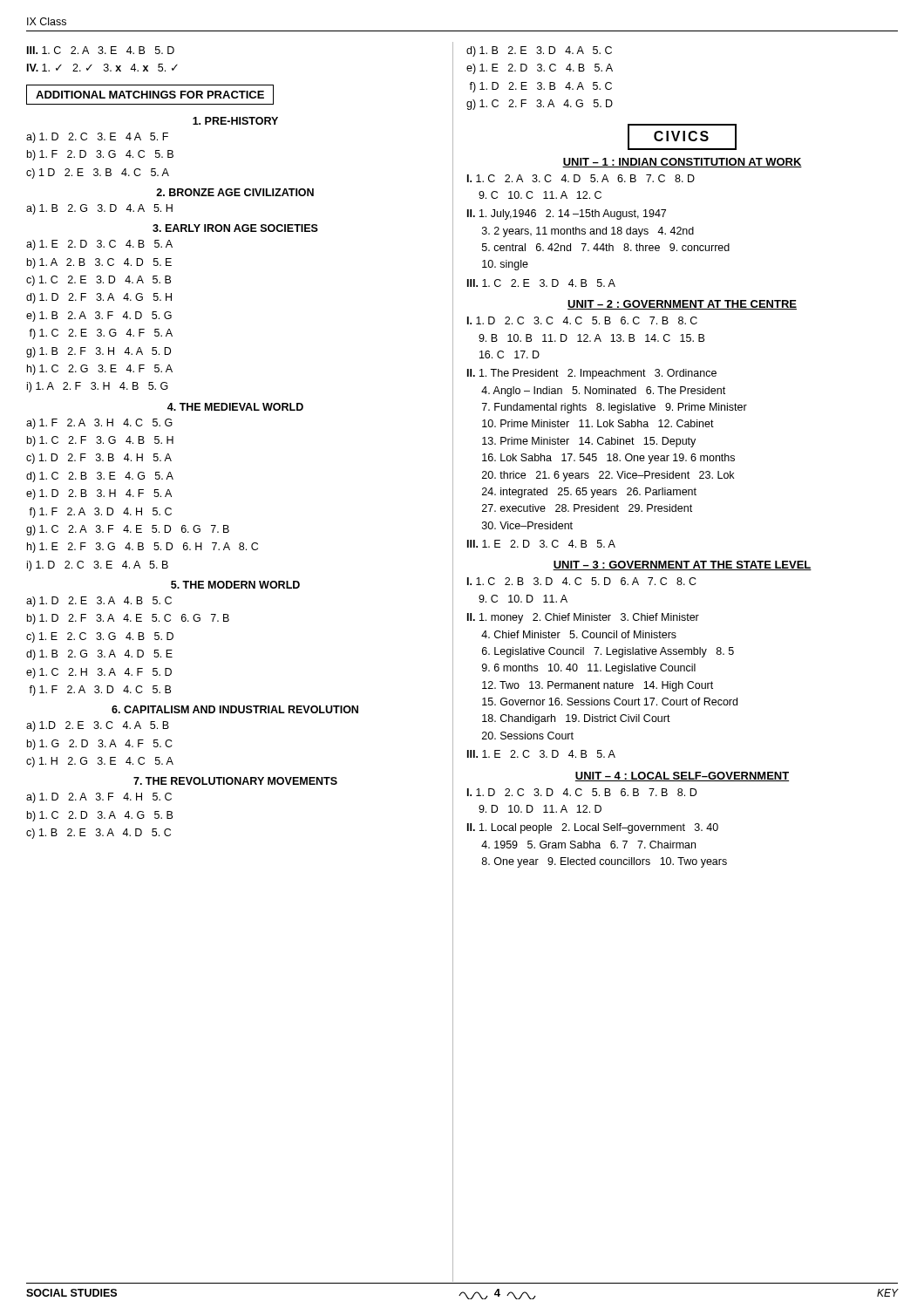
Task: Find the text block containing "e) 1. B 2."
Action: 99,315
